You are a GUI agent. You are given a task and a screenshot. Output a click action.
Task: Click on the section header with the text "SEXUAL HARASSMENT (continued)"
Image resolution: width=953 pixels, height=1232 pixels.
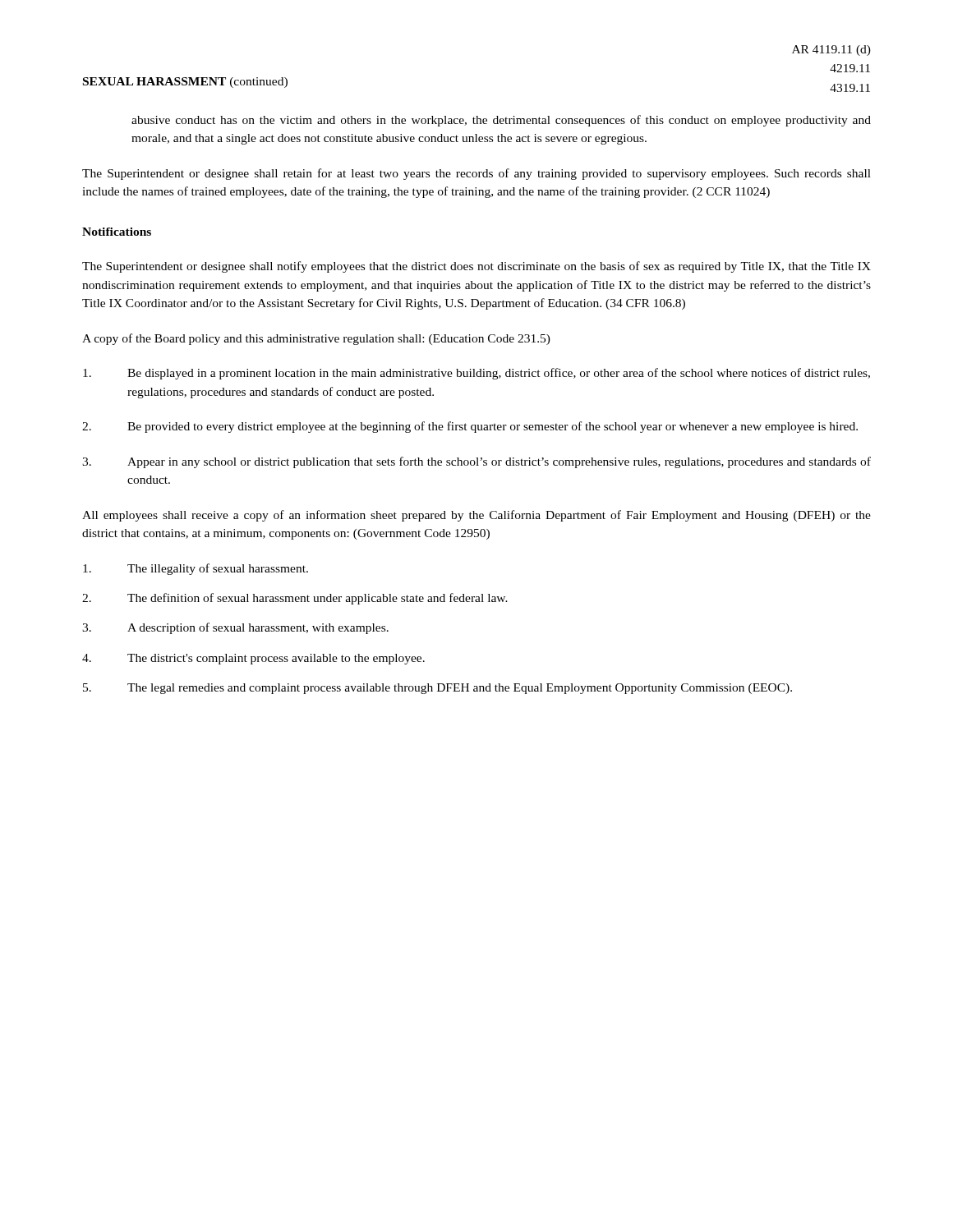185,81
